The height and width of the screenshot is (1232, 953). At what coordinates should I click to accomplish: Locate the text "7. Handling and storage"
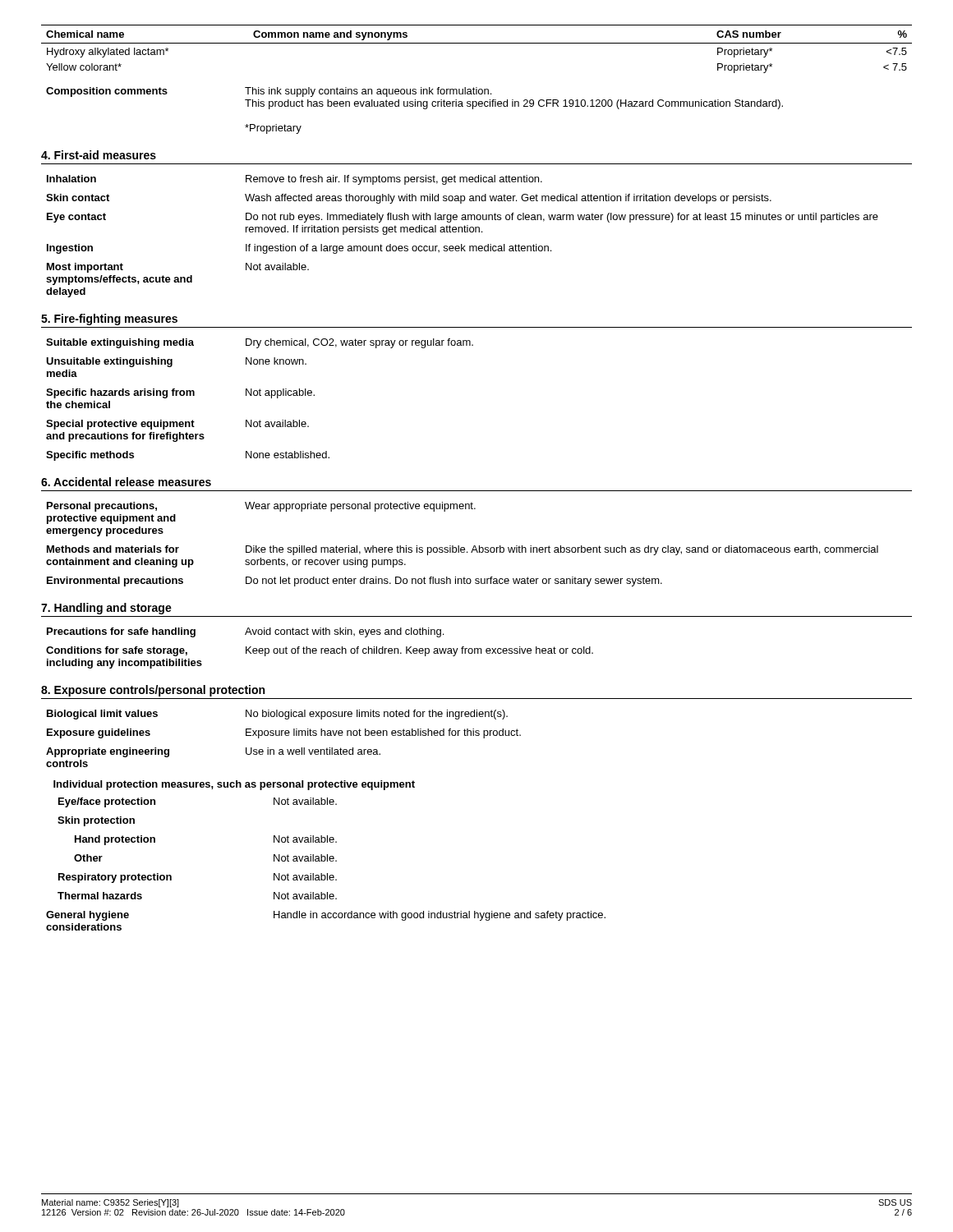coord(106,608)
